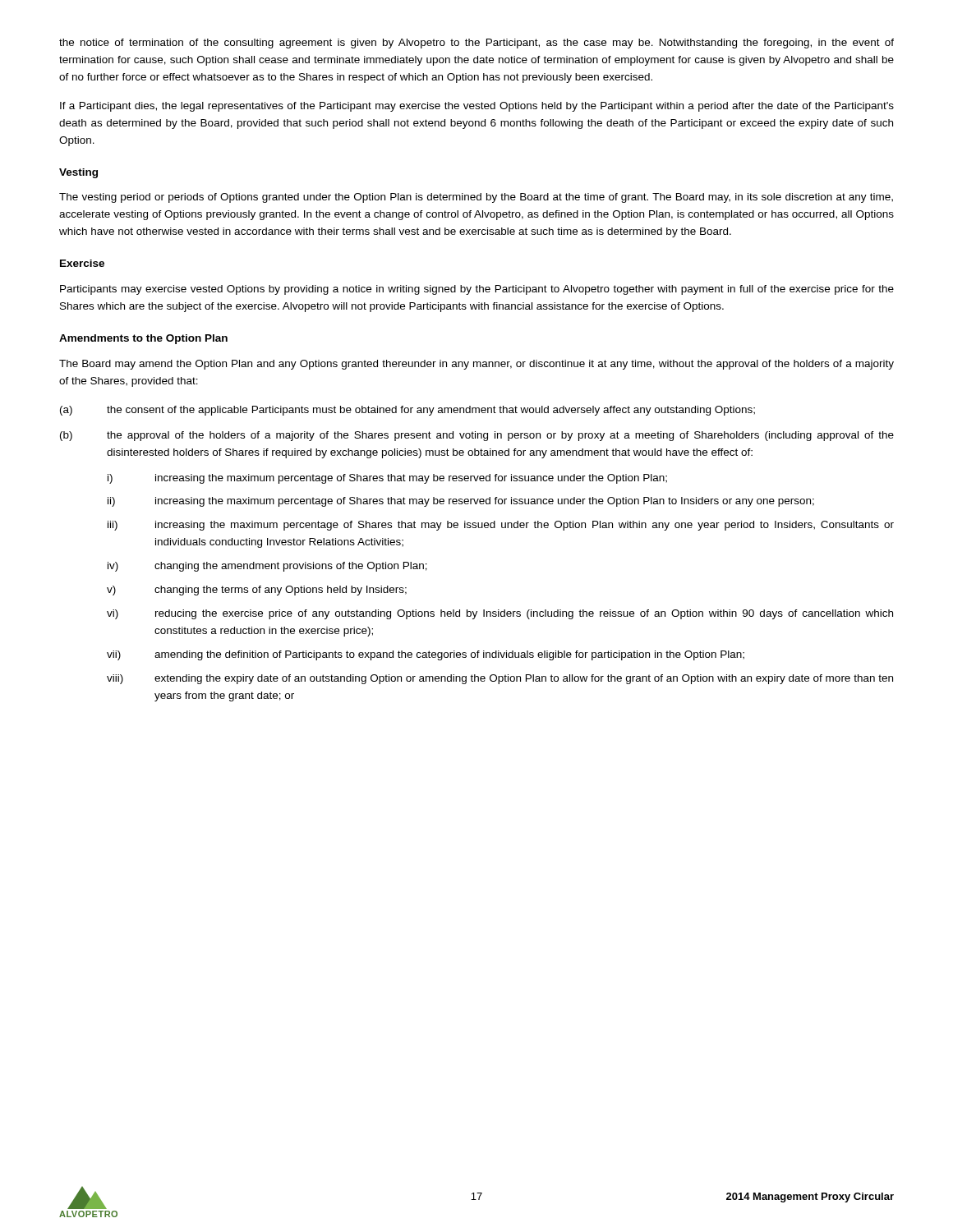Viewport: 953px width, 1232px height.
Task: Find the block starting "the notice of termination of the consulting agreement"
Action: pyautogui.click(x=476, y=60)
